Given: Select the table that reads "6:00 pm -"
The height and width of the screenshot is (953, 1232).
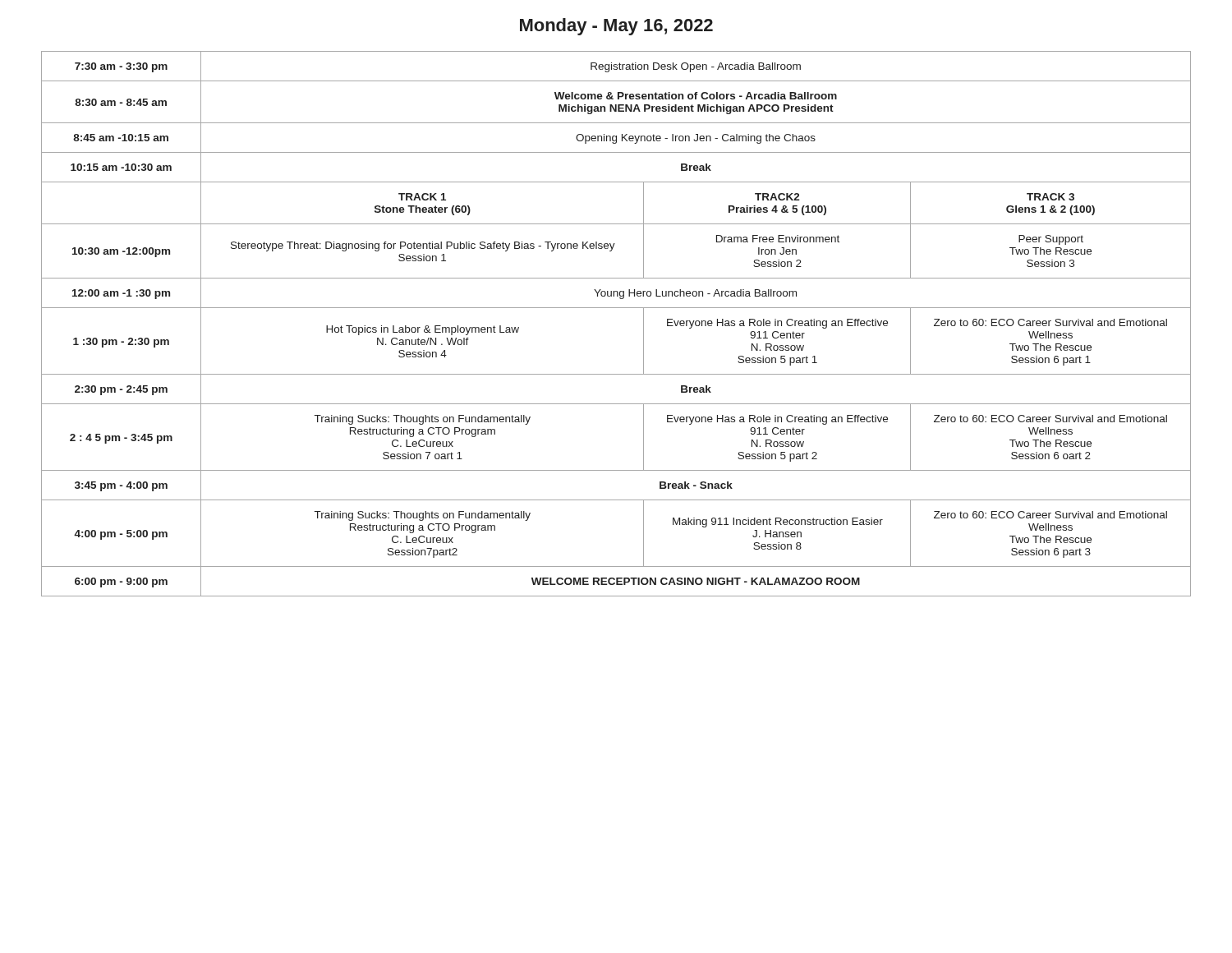Looking at the screenshot, I should pyautogui.click(x=616, y=324).
